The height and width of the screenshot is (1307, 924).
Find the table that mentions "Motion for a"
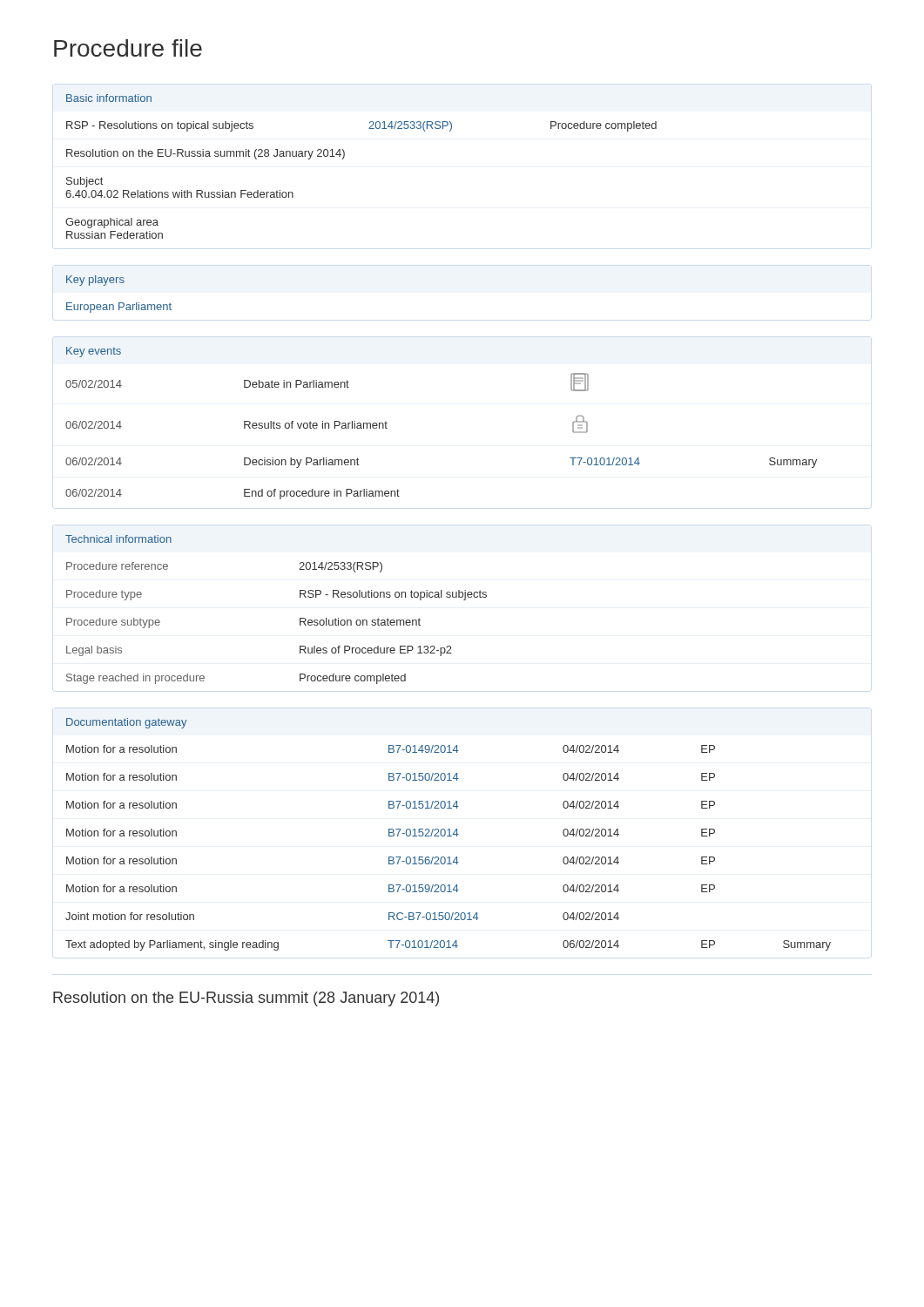[x=462, y=847]
